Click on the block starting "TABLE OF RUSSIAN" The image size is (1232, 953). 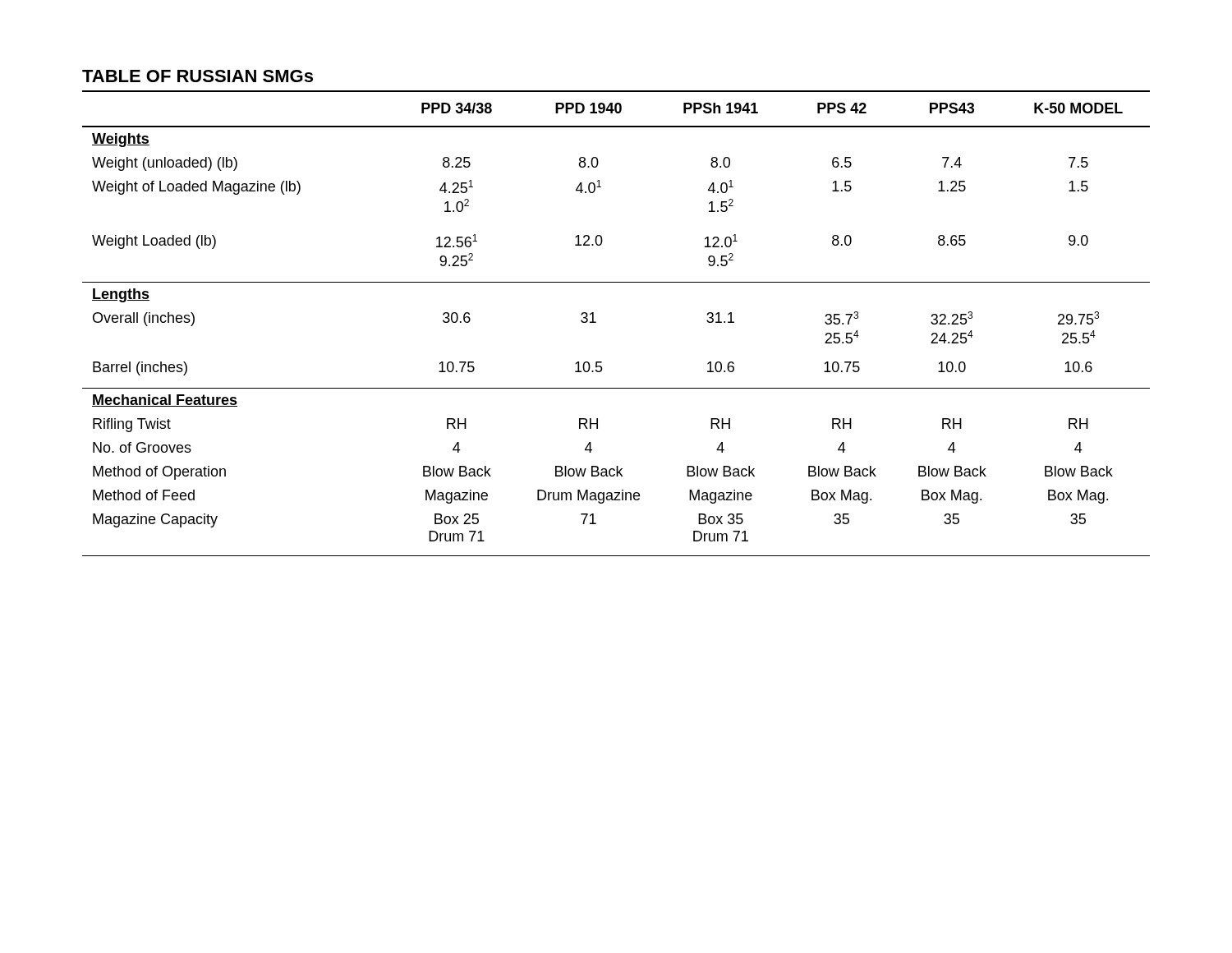click(198, 76)
